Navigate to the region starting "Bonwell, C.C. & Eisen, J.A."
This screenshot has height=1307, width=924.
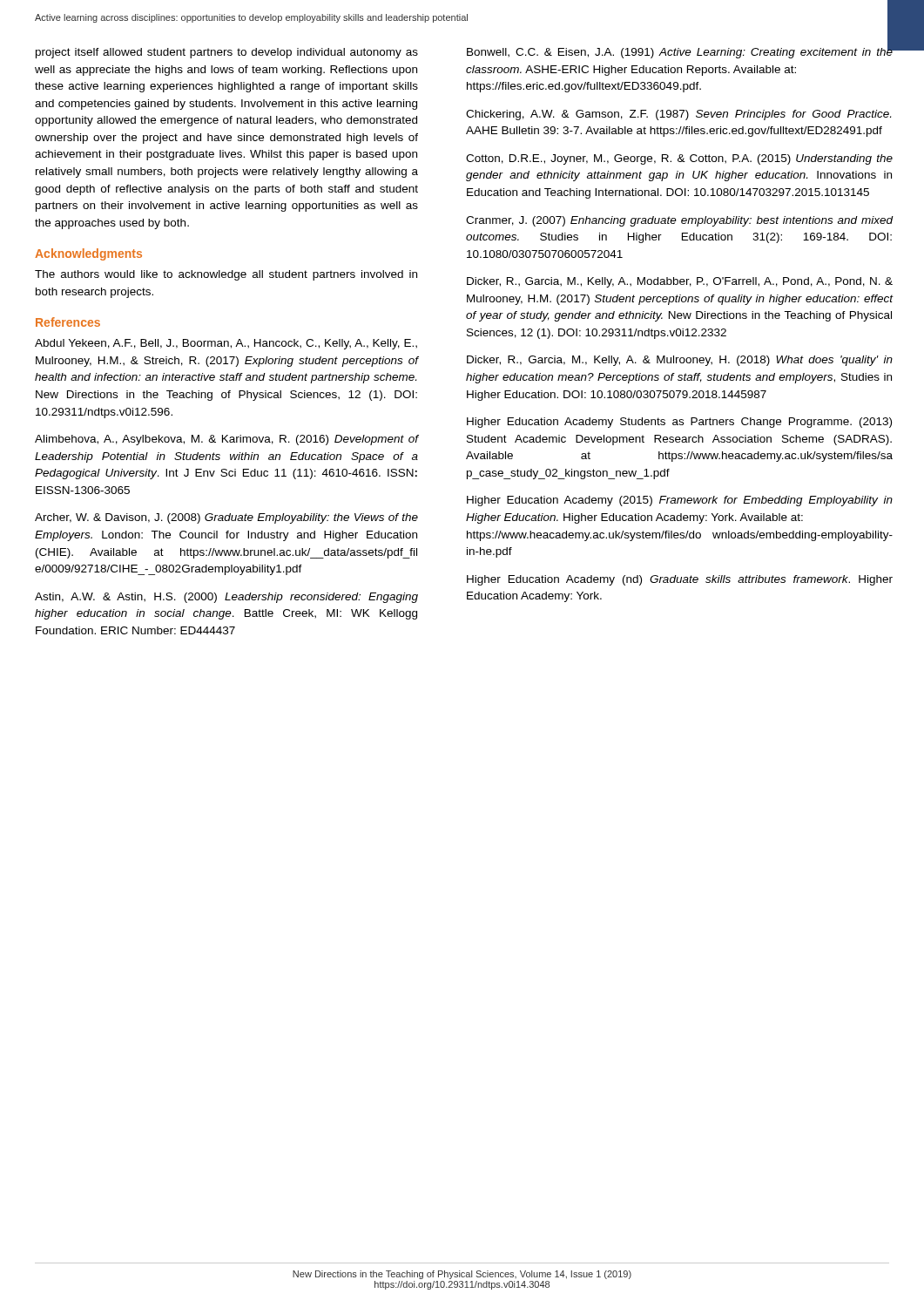(x=679, y=69)
